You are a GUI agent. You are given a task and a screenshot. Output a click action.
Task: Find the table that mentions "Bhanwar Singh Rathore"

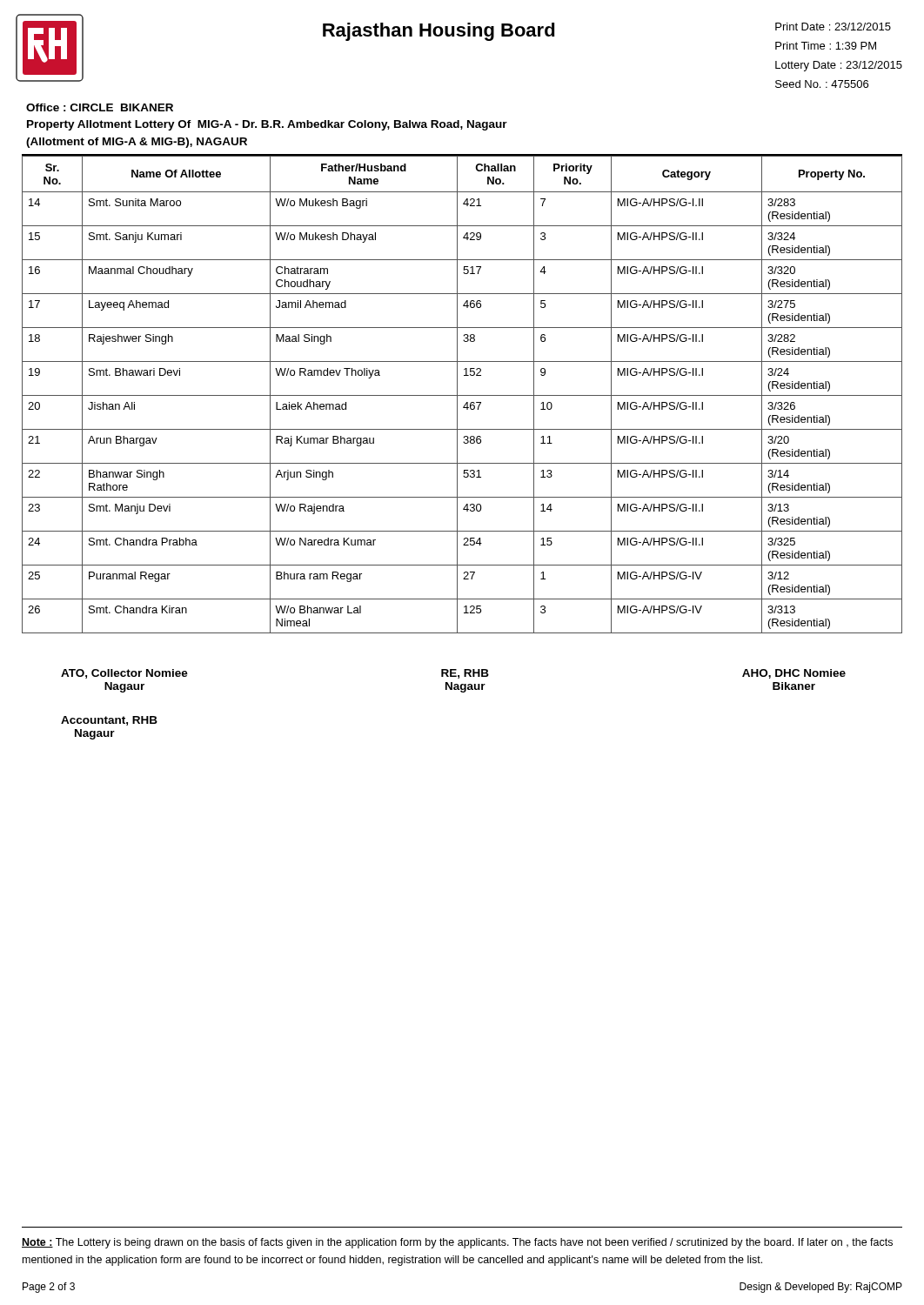(462, 394)
